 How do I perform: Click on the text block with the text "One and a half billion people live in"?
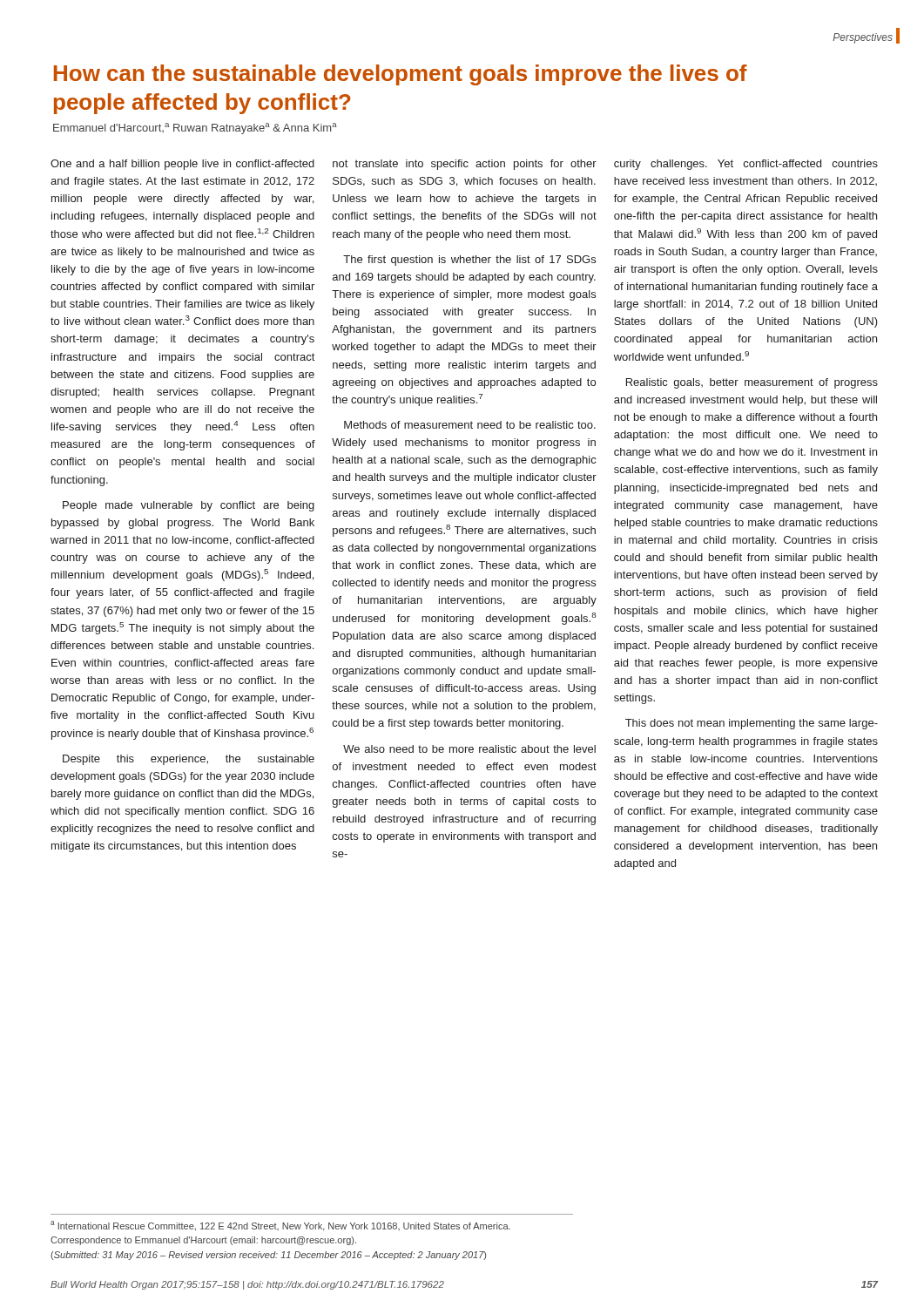[183, 505]
